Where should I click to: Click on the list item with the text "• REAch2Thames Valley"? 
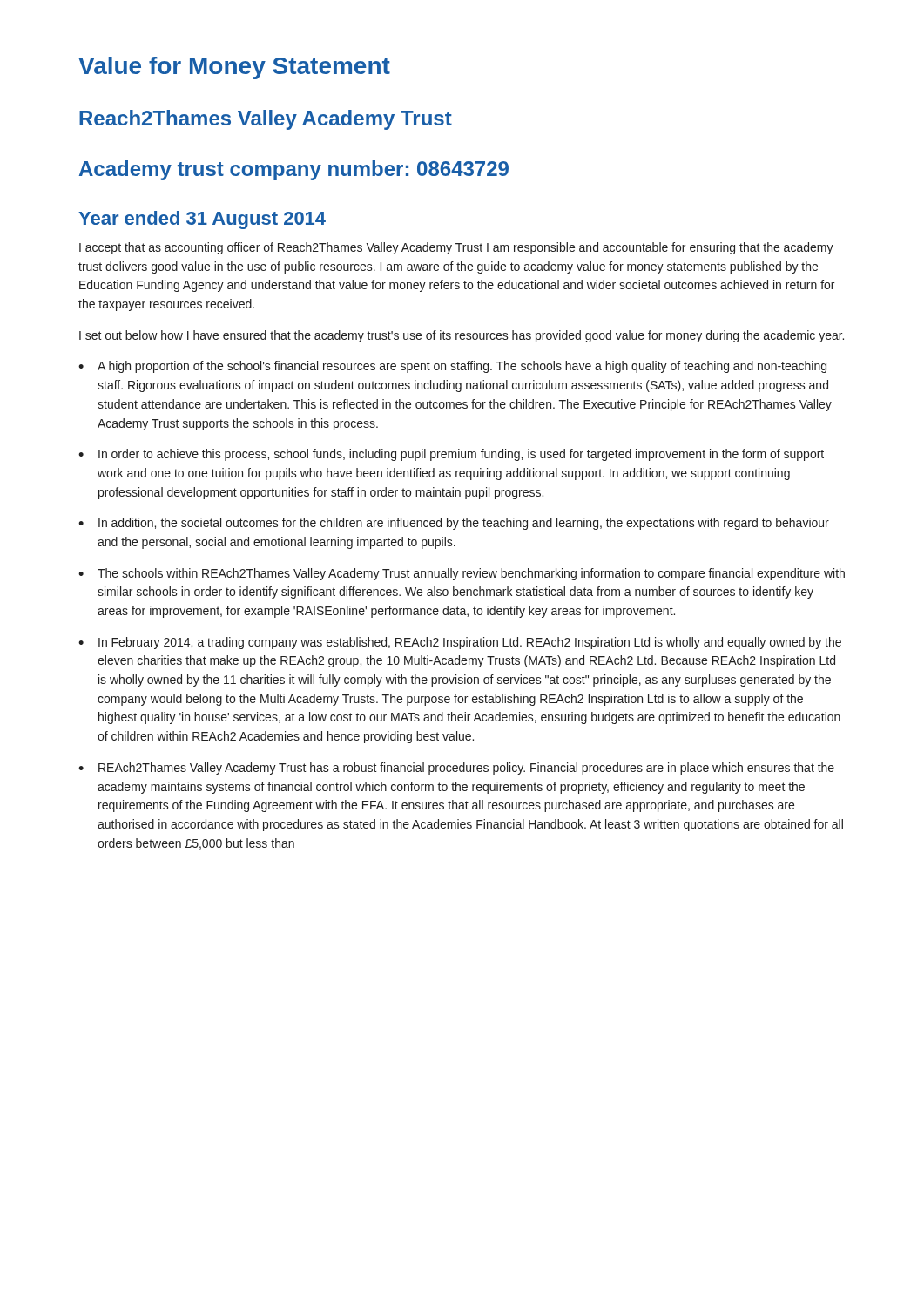(462, 806)
